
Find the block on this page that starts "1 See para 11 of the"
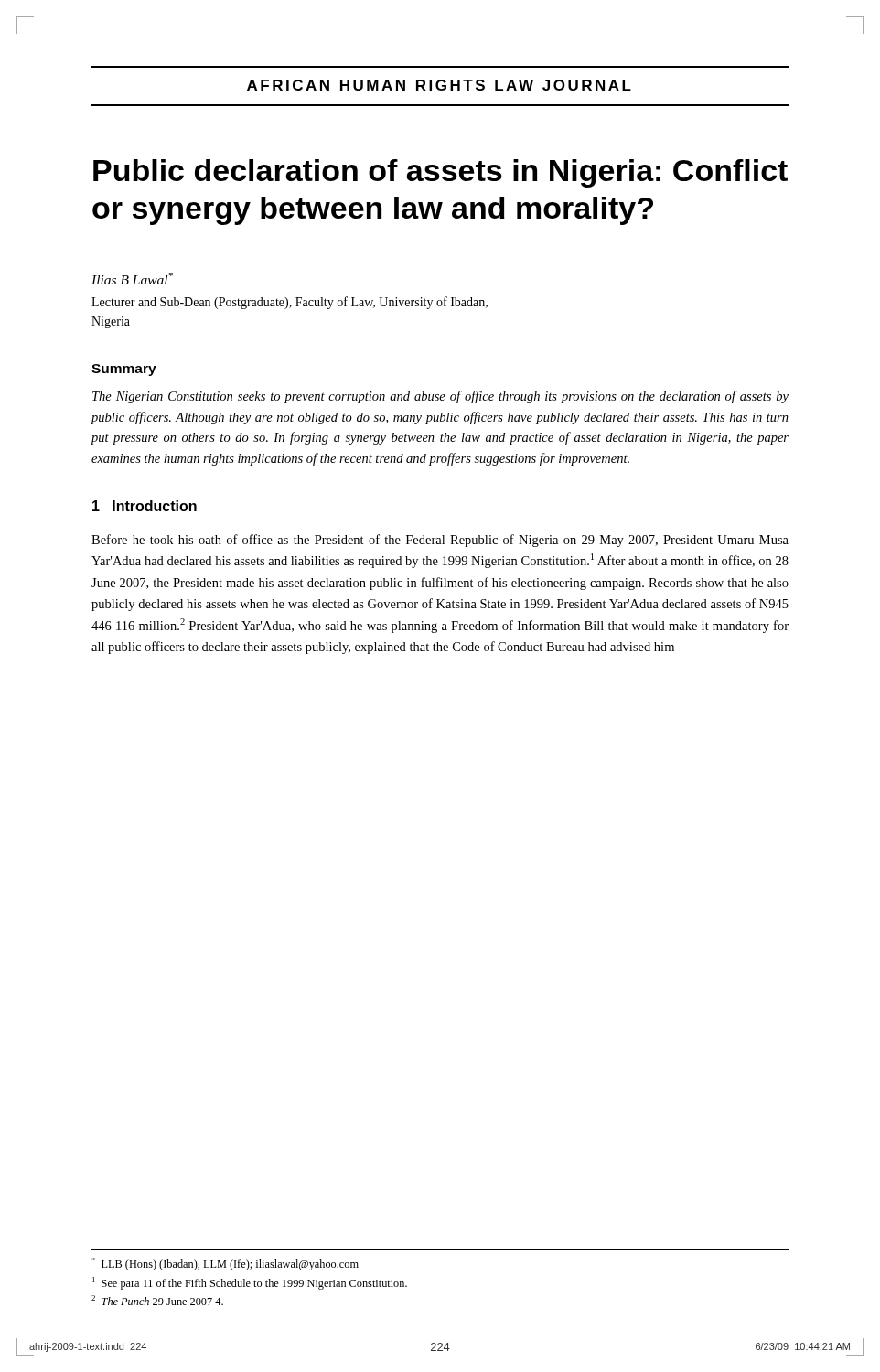pos(250,1282)
